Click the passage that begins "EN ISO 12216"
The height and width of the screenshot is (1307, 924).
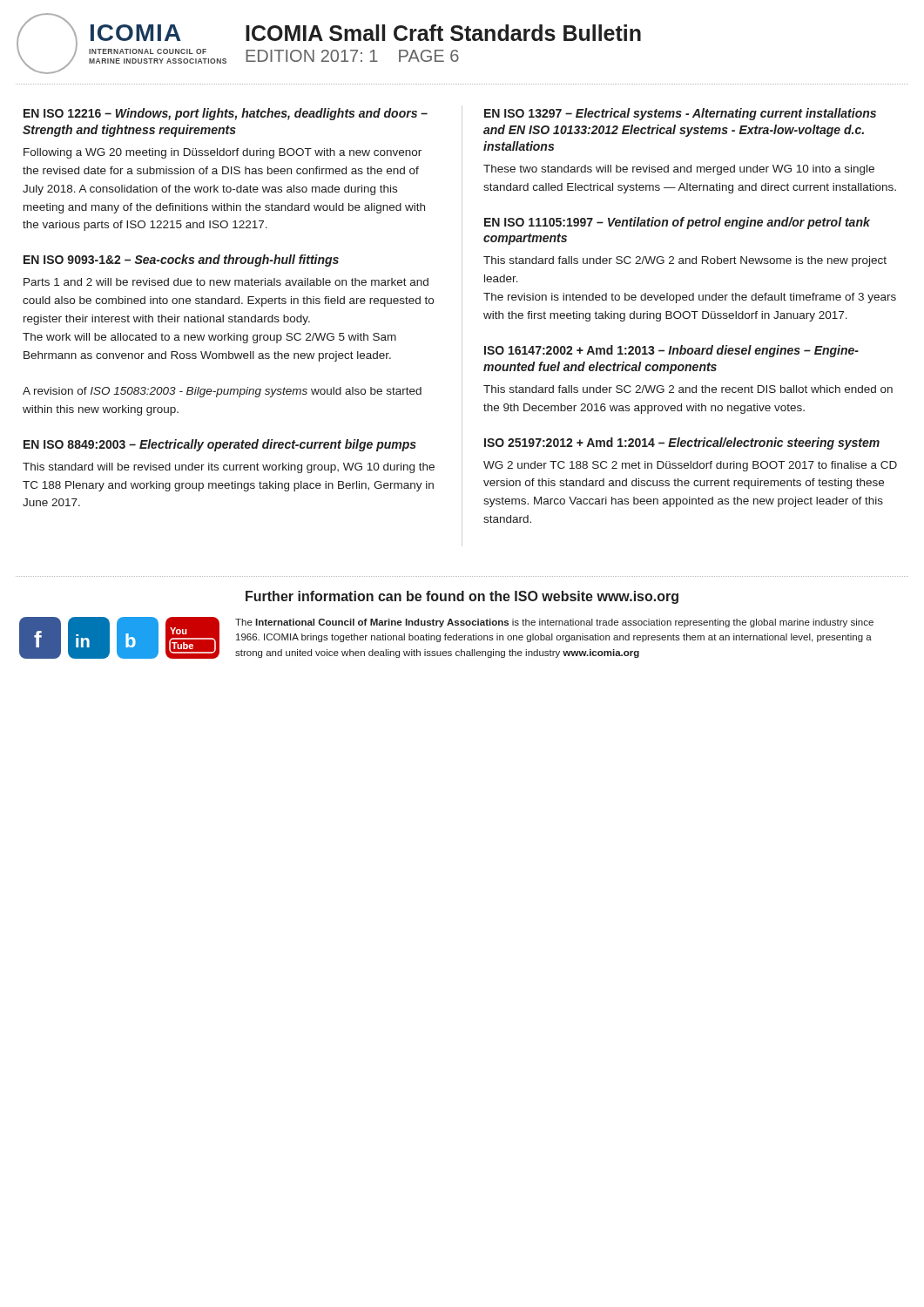click(x=232, y=170)
